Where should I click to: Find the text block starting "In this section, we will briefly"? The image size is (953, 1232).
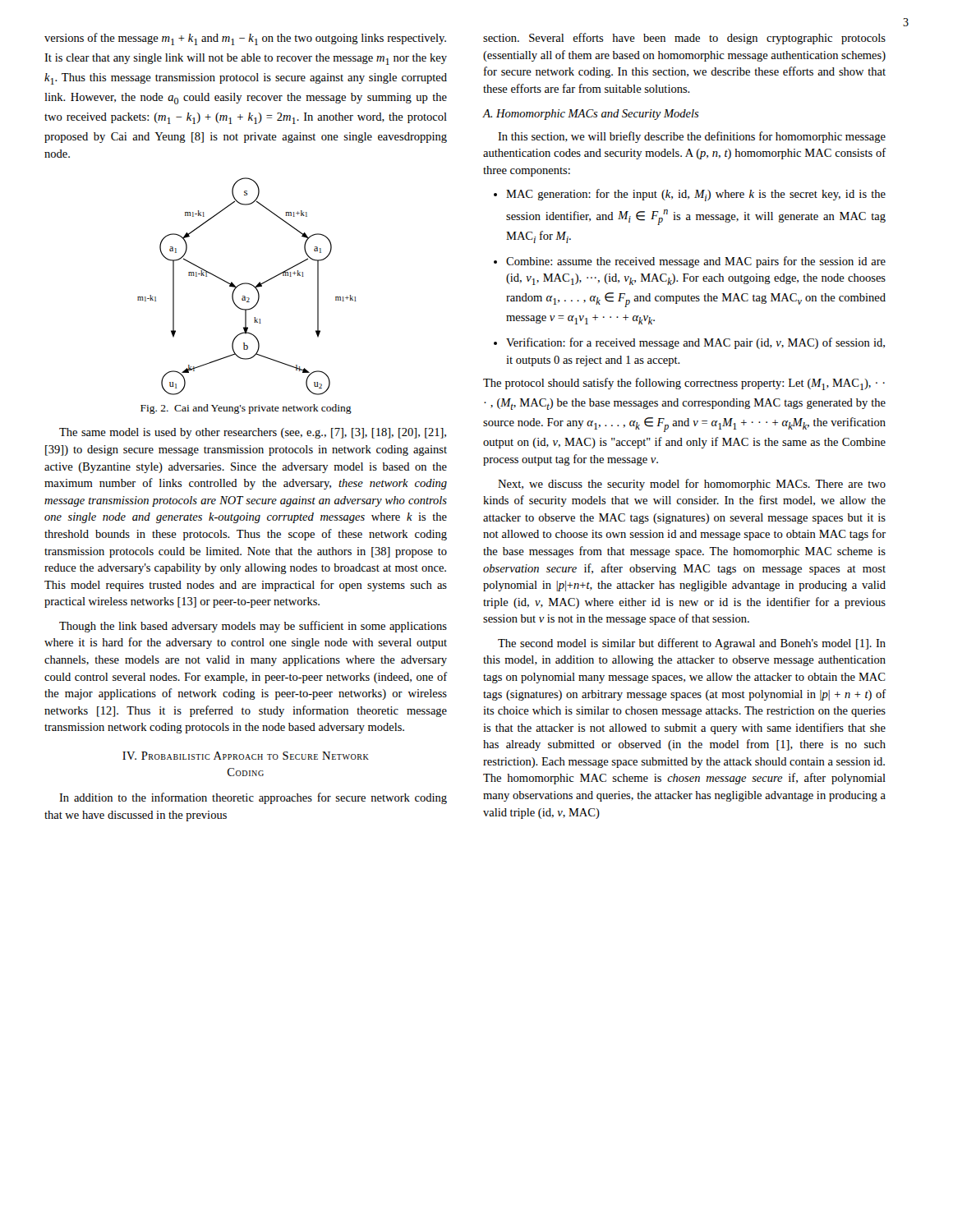click(684, 153)
